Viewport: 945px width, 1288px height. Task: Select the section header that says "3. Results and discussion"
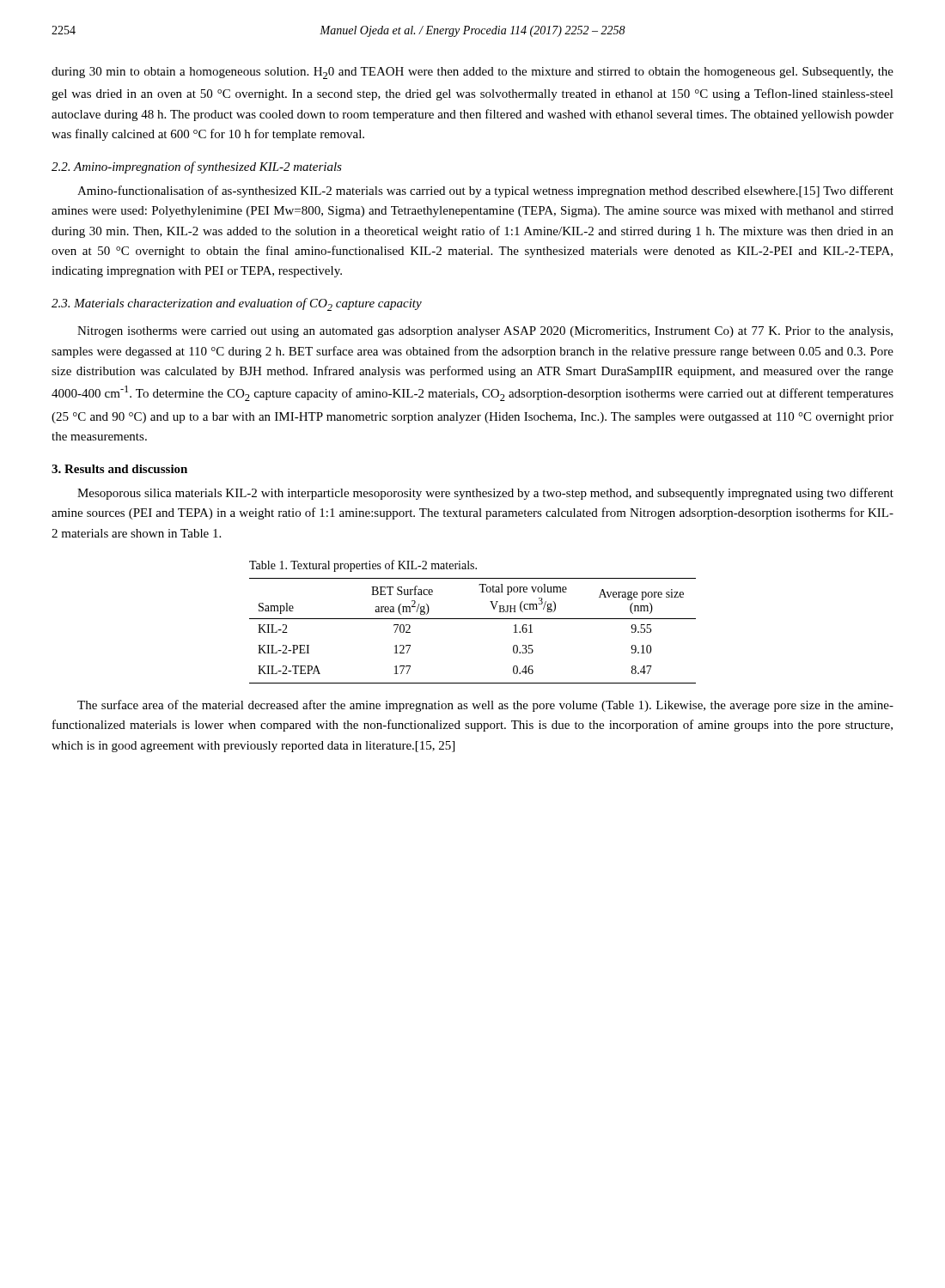[120, 469]
